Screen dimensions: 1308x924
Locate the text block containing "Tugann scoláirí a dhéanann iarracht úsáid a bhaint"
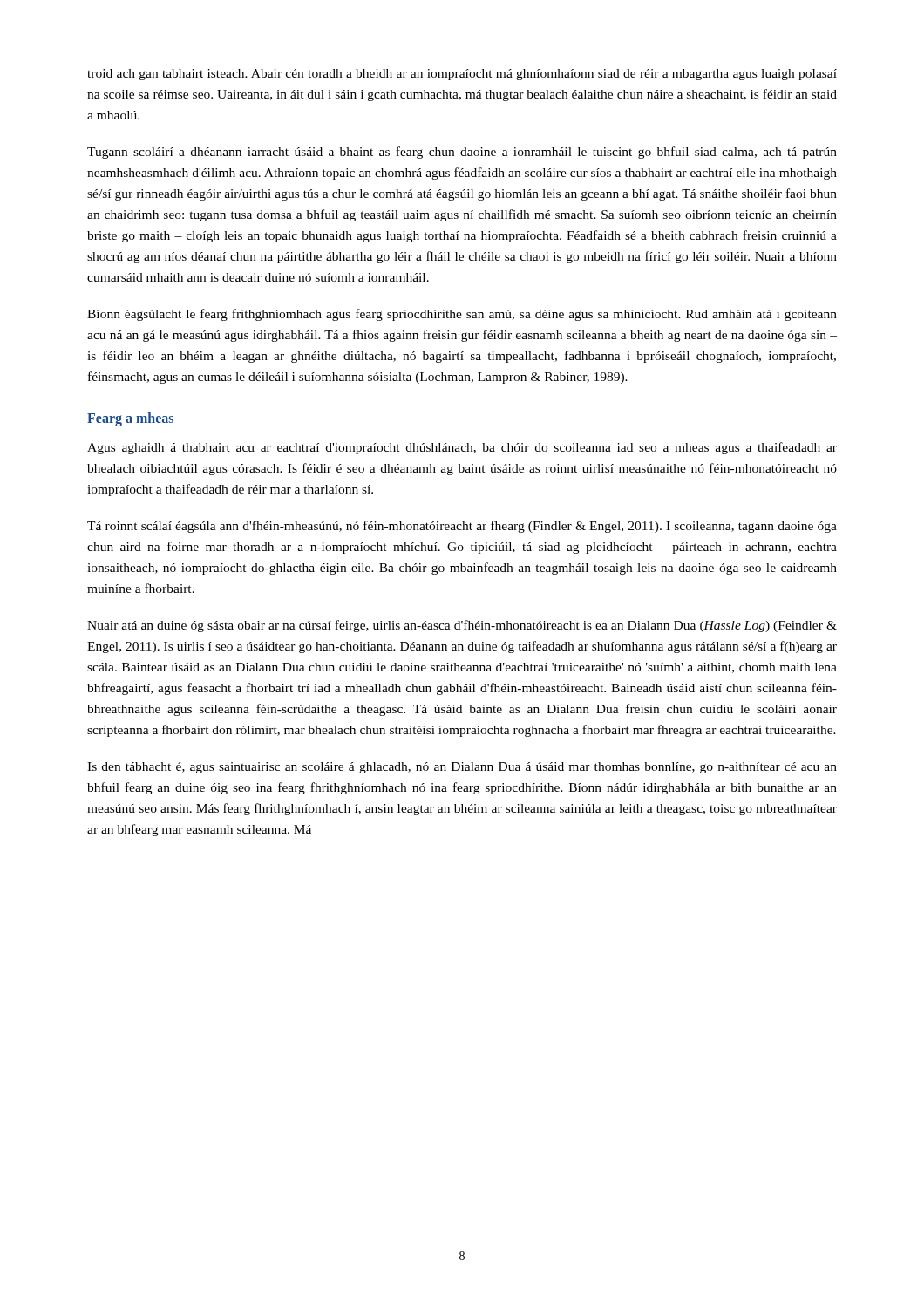pyautogui.click(x=462, y=214)
